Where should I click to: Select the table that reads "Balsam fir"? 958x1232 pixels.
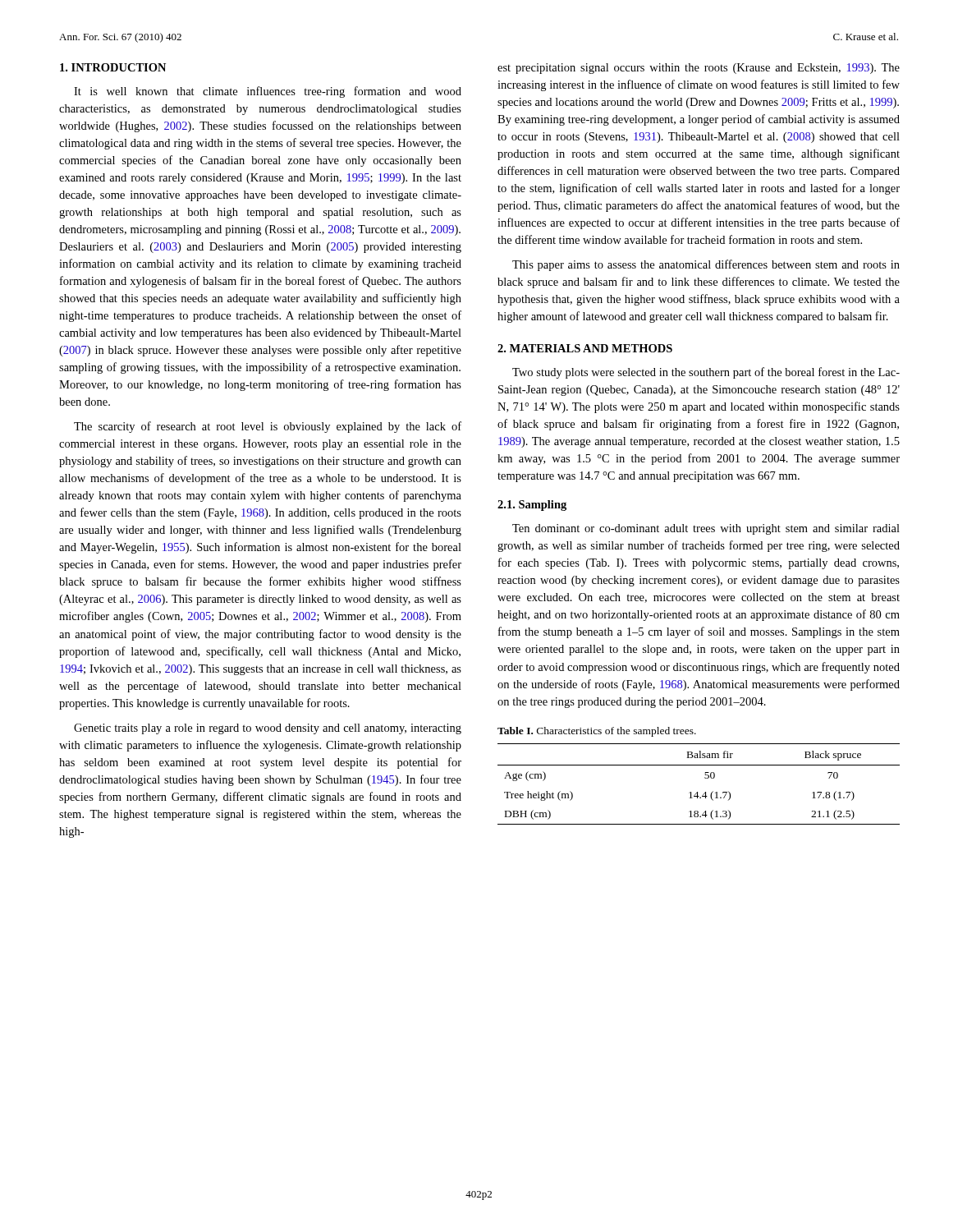point(699,784)
